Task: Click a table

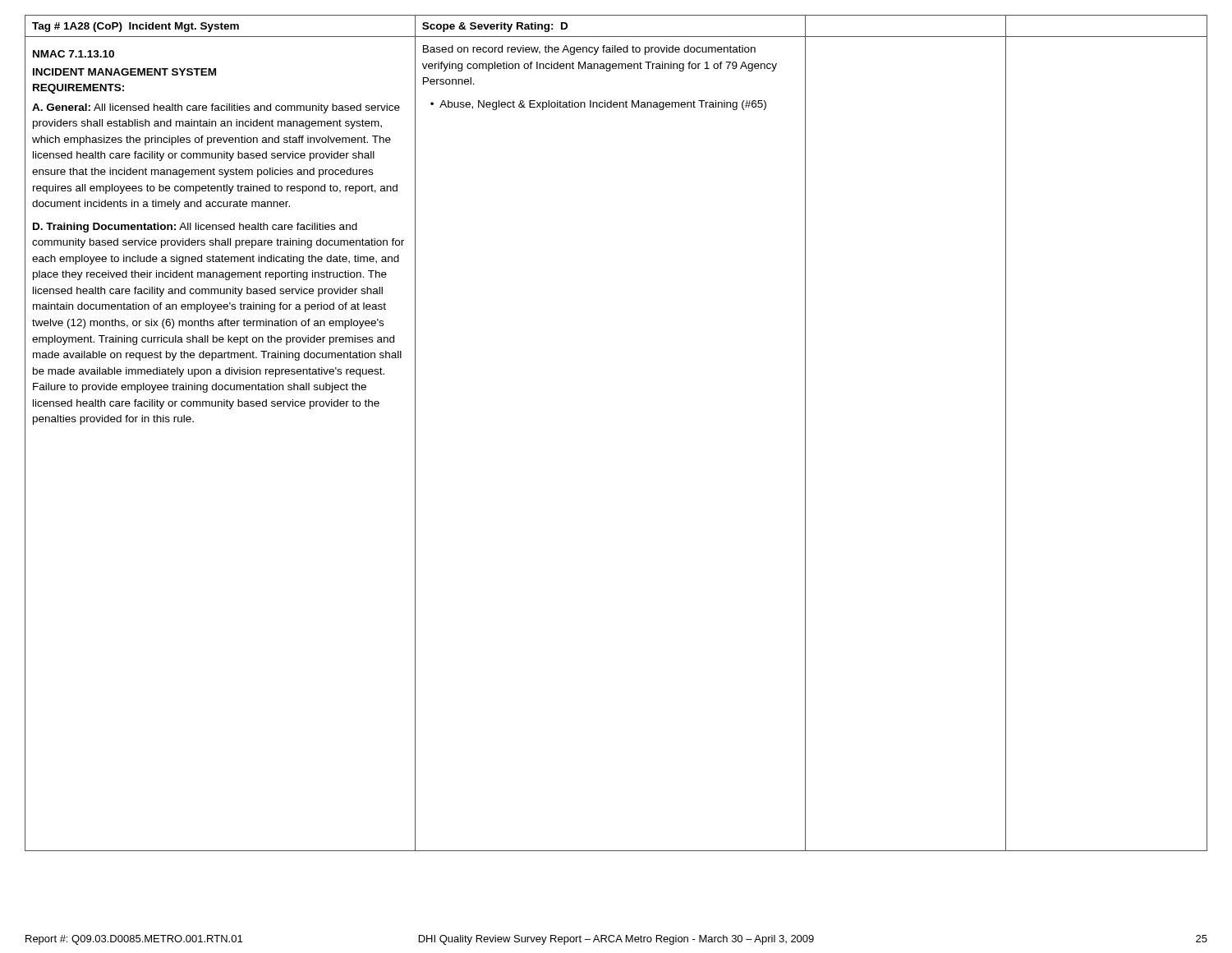Action: point(616,451)
